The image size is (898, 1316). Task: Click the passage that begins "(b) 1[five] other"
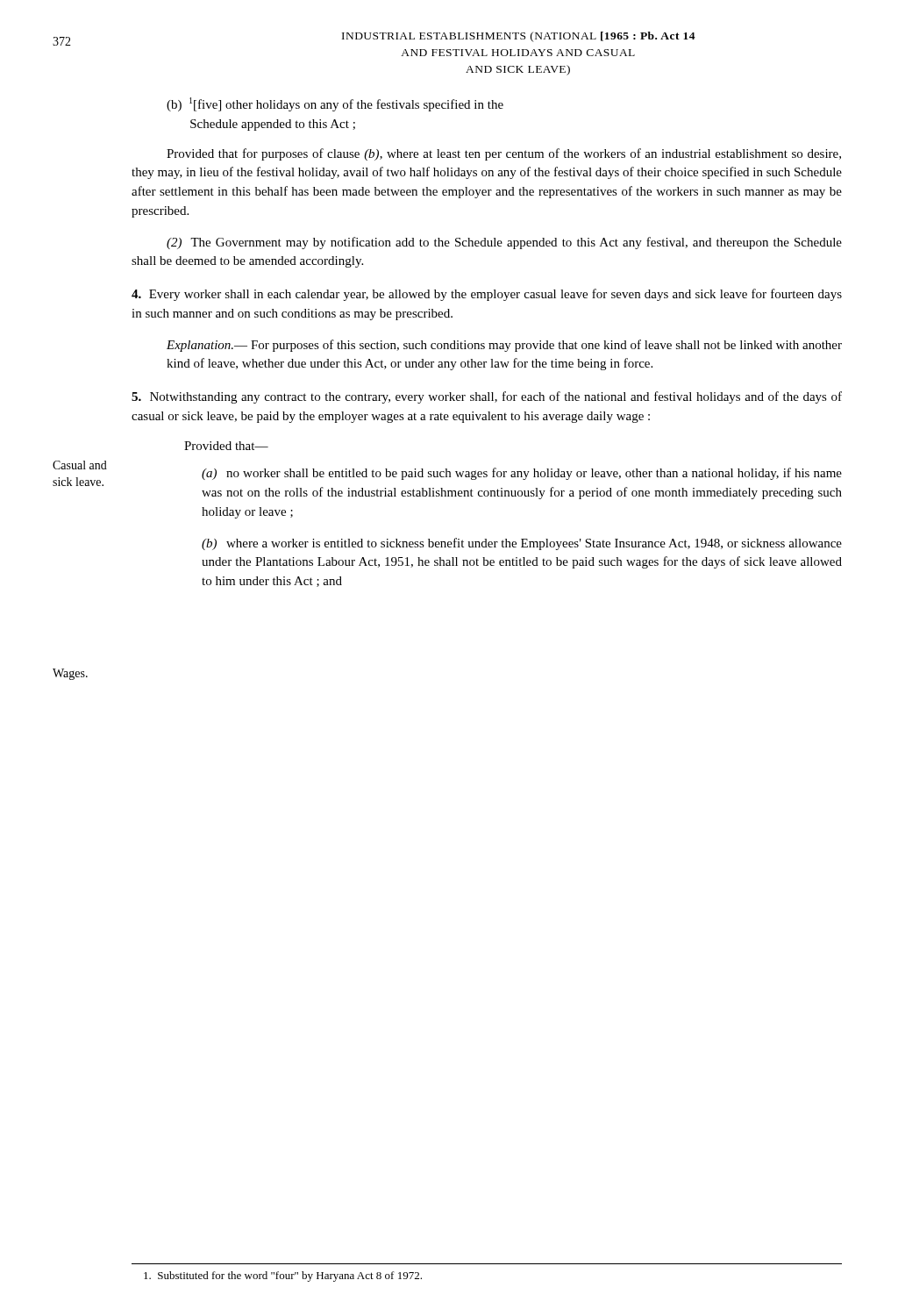(335, 113)
